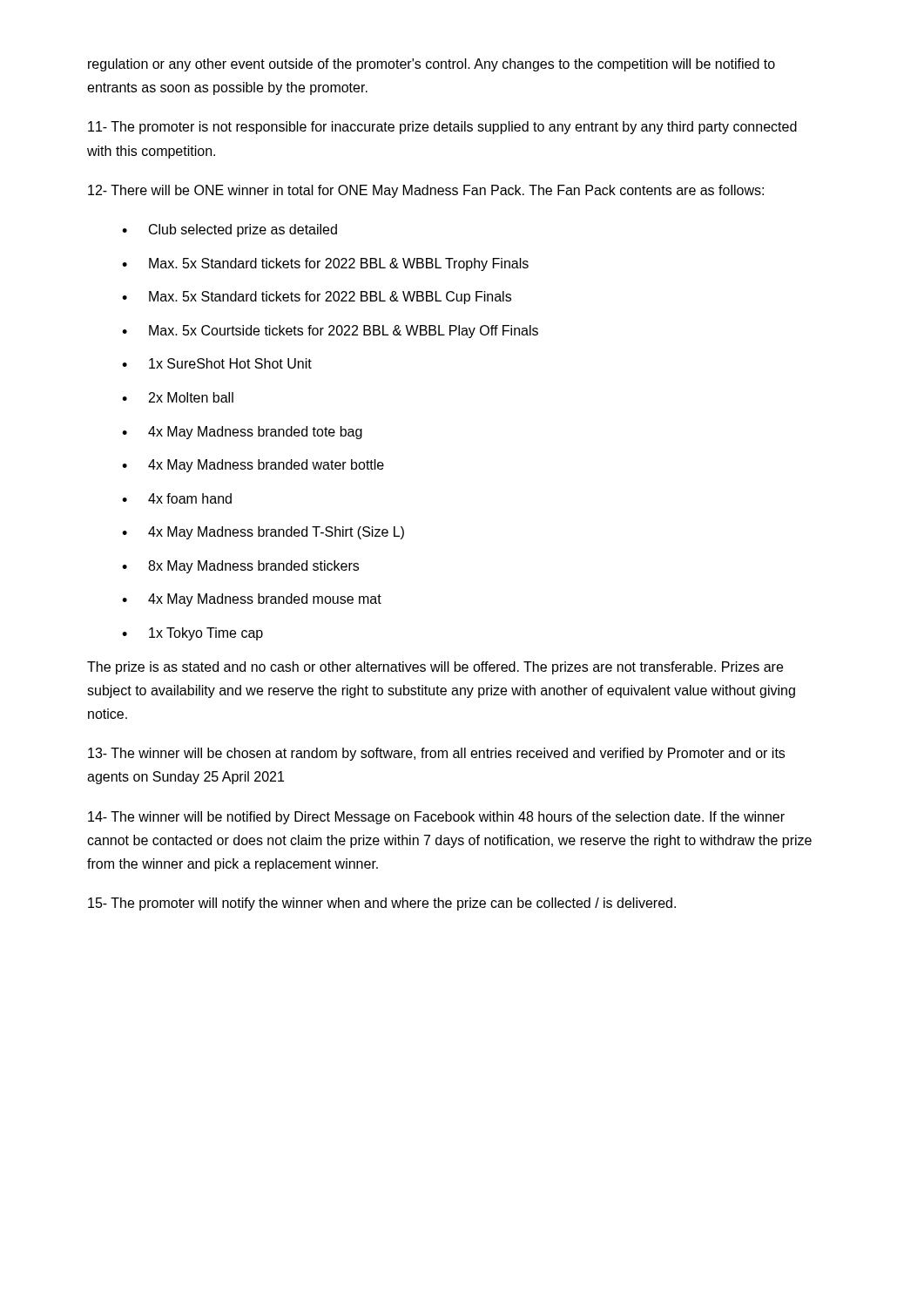The width and height of the screenshot is (924, 1307).
Task: Locate the block starting "• Max. 5x Courtside tickets for 2022"
Action: tap(471, 332)
